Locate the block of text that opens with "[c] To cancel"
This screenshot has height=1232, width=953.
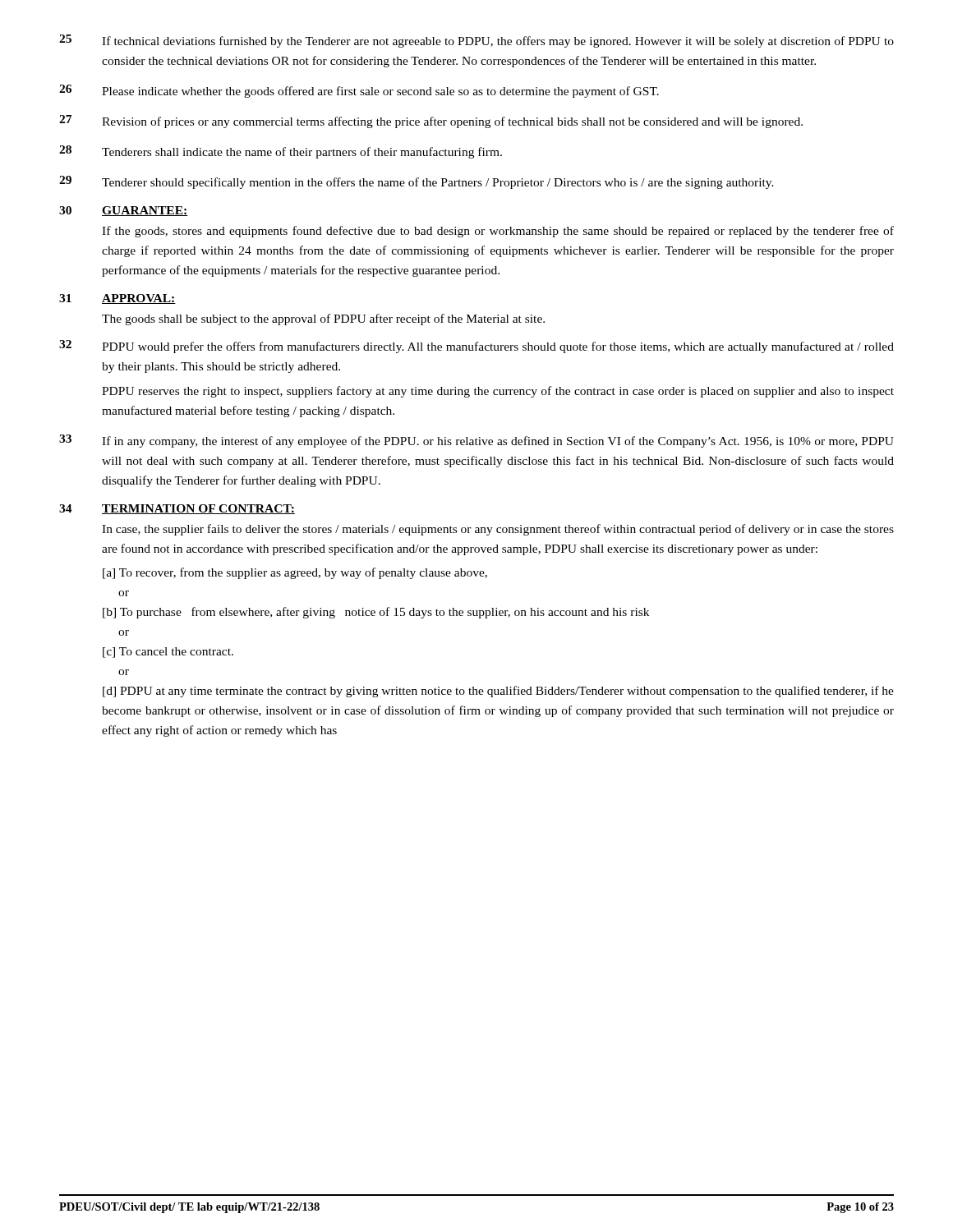point(168,651)
